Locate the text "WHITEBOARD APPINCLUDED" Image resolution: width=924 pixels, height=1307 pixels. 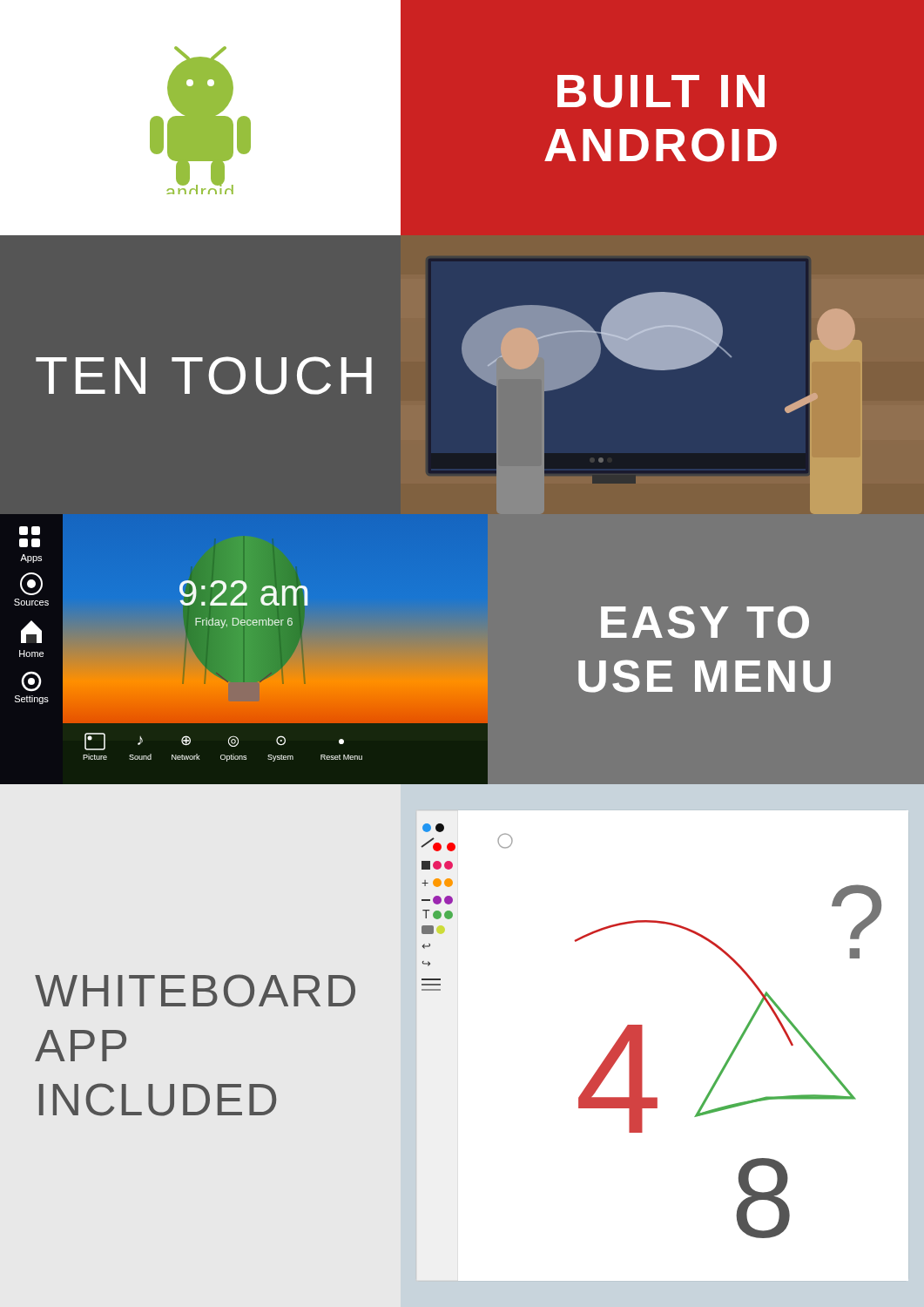[195, 991]
